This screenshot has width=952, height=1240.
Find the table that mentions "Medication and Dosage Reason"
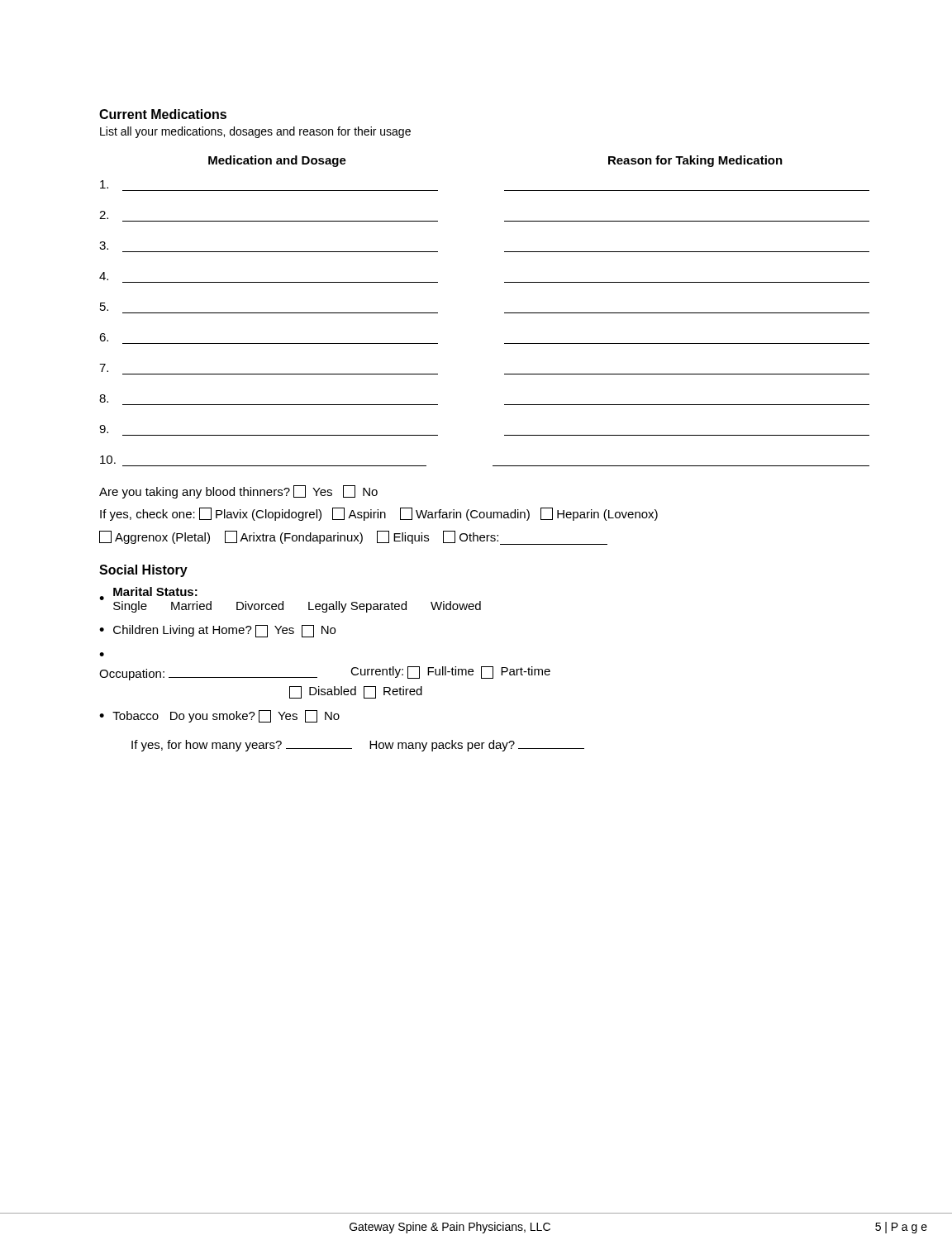pos(484,310)
